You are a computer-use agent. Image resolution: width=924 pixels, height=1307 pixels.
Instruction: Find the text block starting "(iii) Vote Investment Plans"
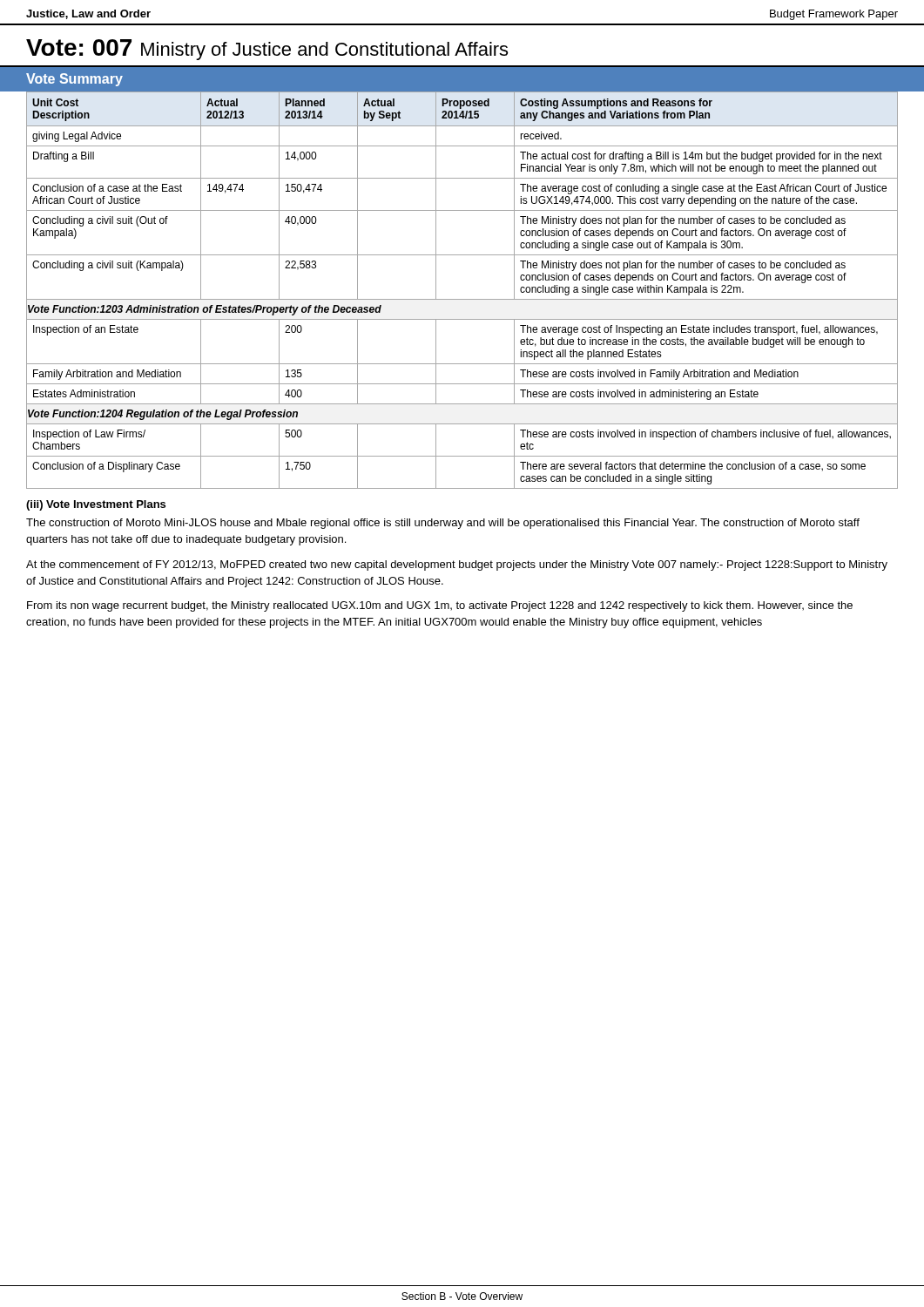(96, 504)
